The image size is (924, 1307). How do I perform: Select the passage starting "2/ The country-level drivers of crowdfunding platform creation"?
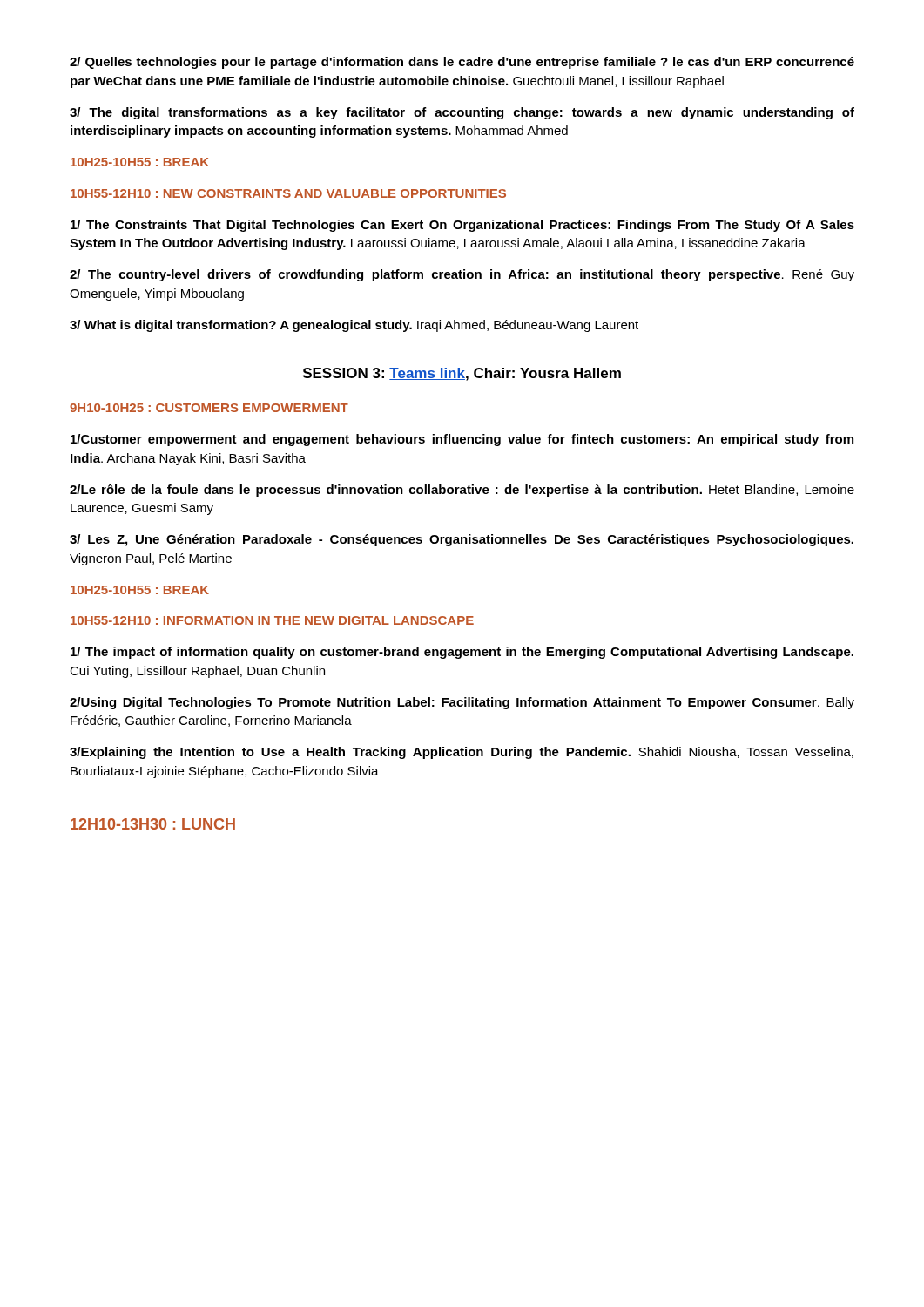pos(462,283)
